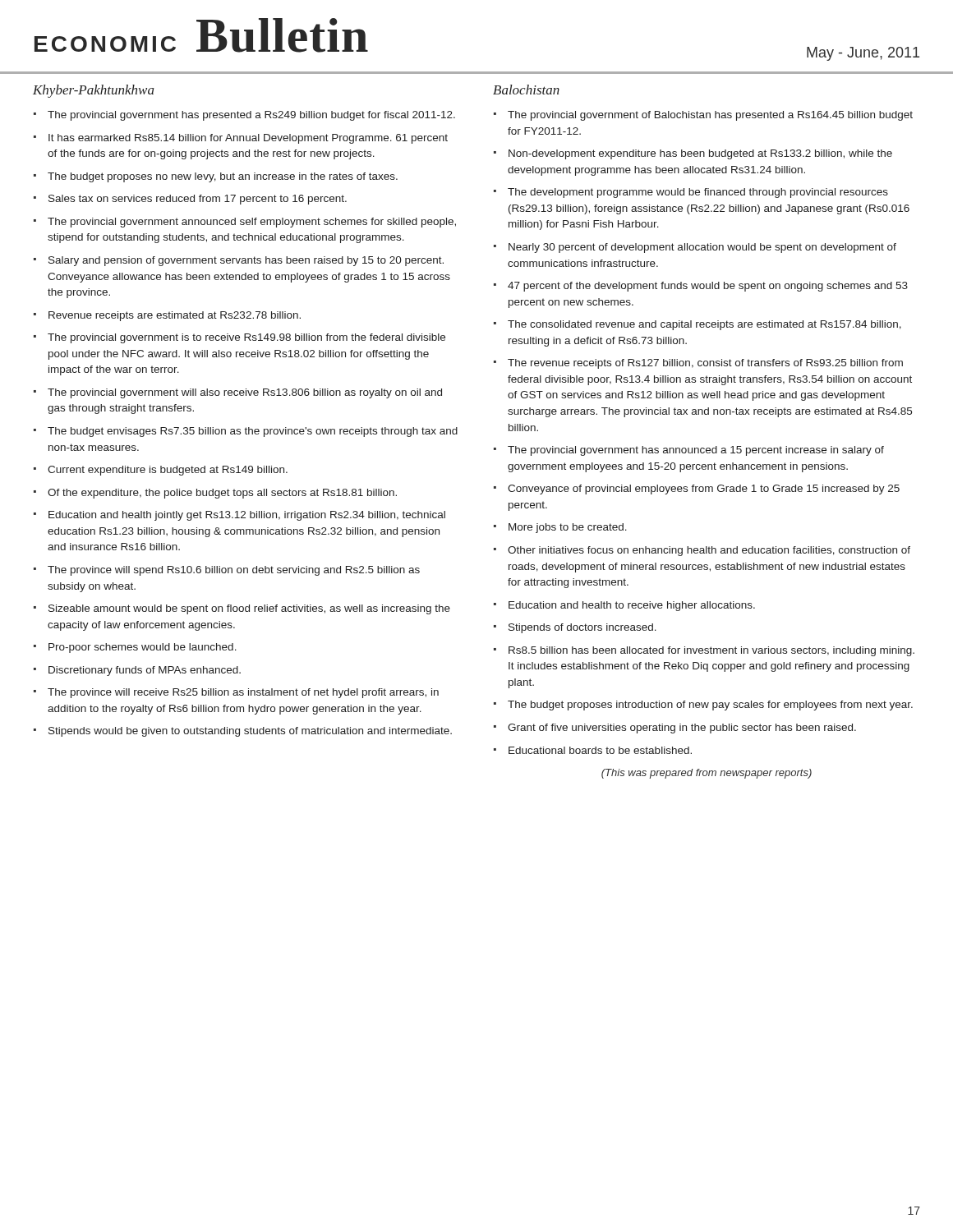953x1232 pixels.
Task: Locate the list item that reads "It has earmarked Rs85.14 billion for Annual"
Action: pyautogui.click(x=248, y=145)
